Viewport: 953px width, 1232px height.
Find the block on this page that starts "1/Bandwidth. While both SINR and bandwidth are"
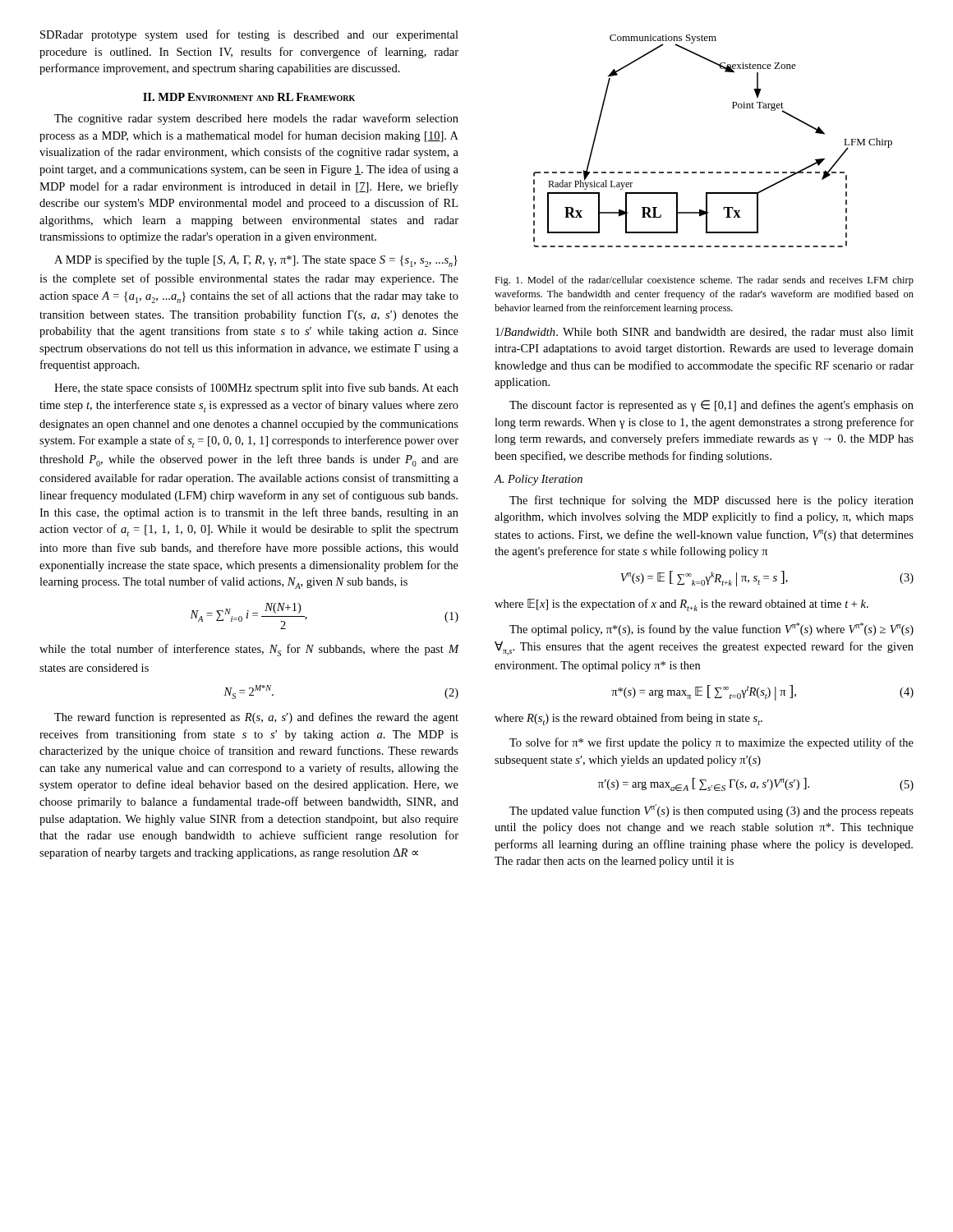click(x=704, y=357)
